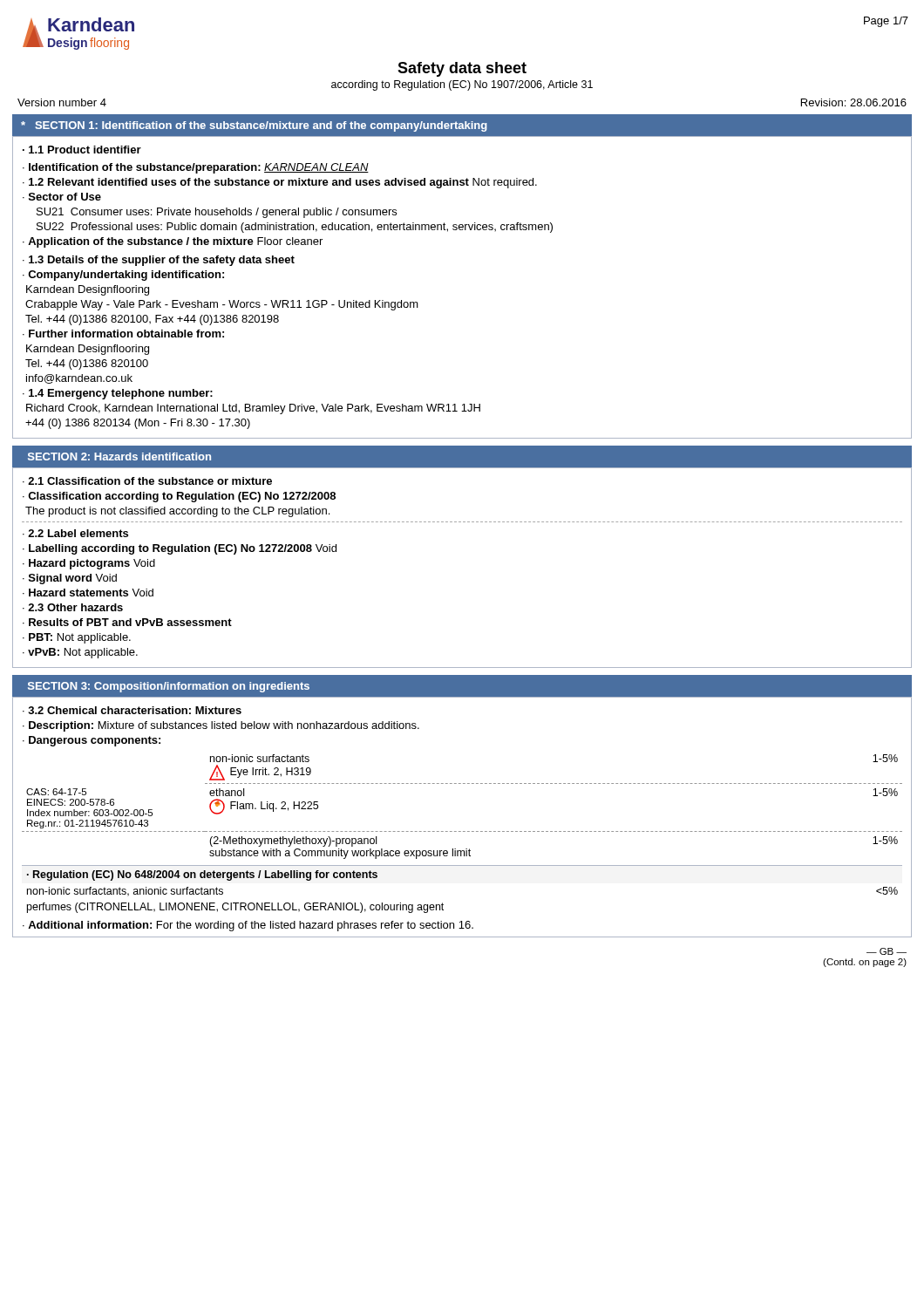Locate the element starting "* SECTION 1: Identification of the"
The image size is (924, 1308).
click(254, 125)
